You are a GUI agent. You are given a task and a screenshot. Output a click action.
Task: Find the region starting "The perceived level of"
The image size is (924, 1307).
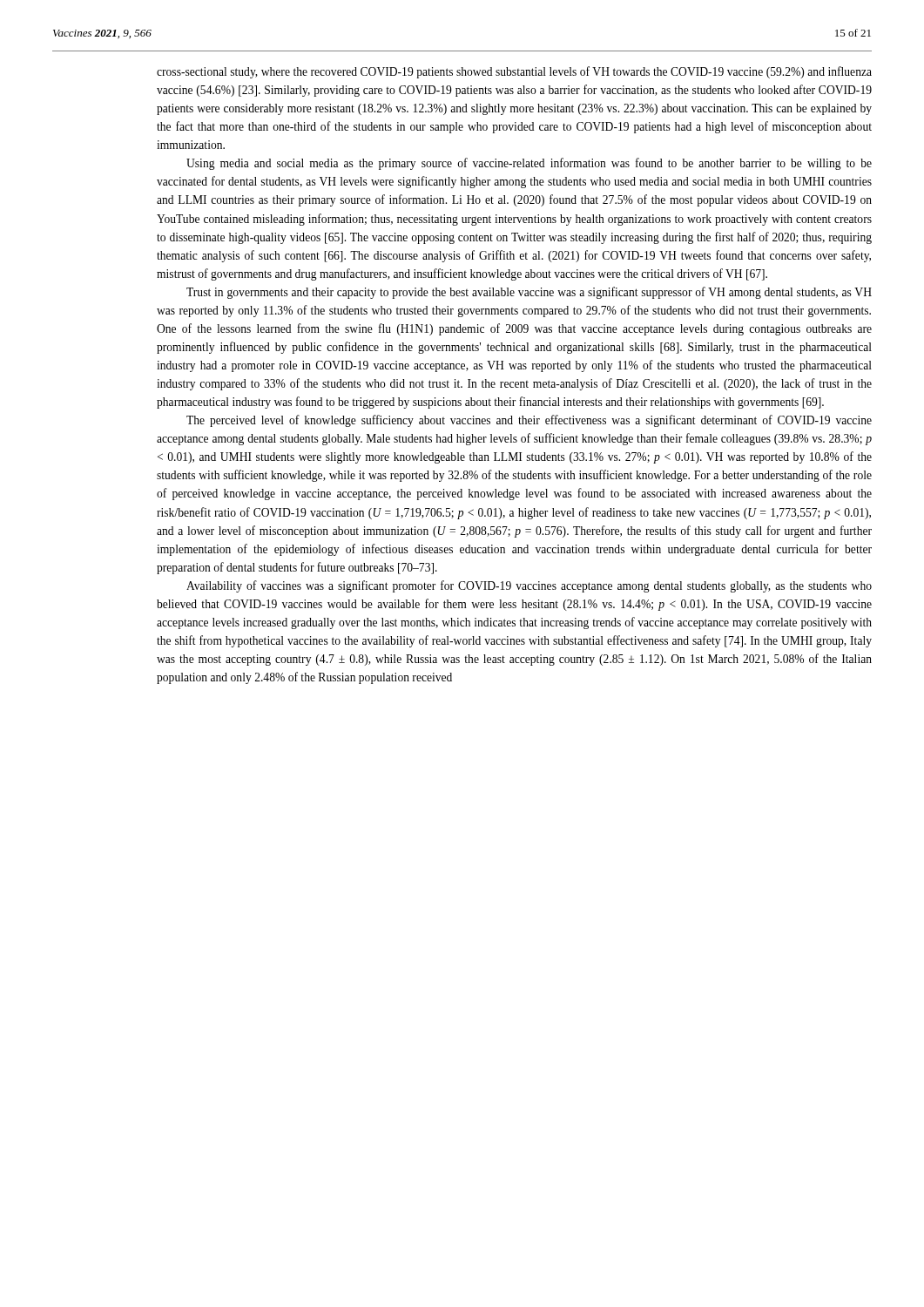pyautogui.click(x=514, y=494)
